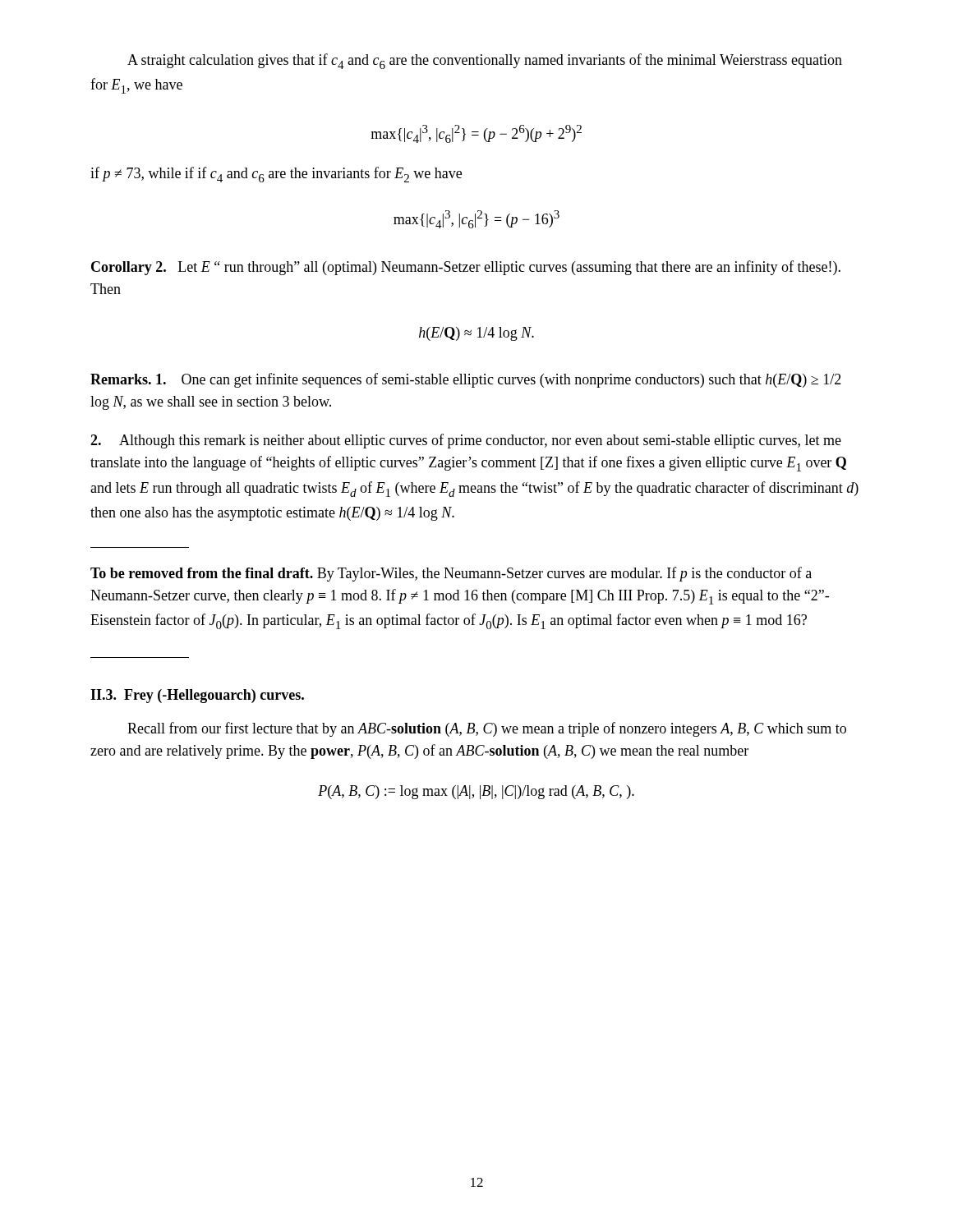The image size is (953, 1232).
Task: Find the text block that says "Recall from our first lecture"
Action: (476, 740)
